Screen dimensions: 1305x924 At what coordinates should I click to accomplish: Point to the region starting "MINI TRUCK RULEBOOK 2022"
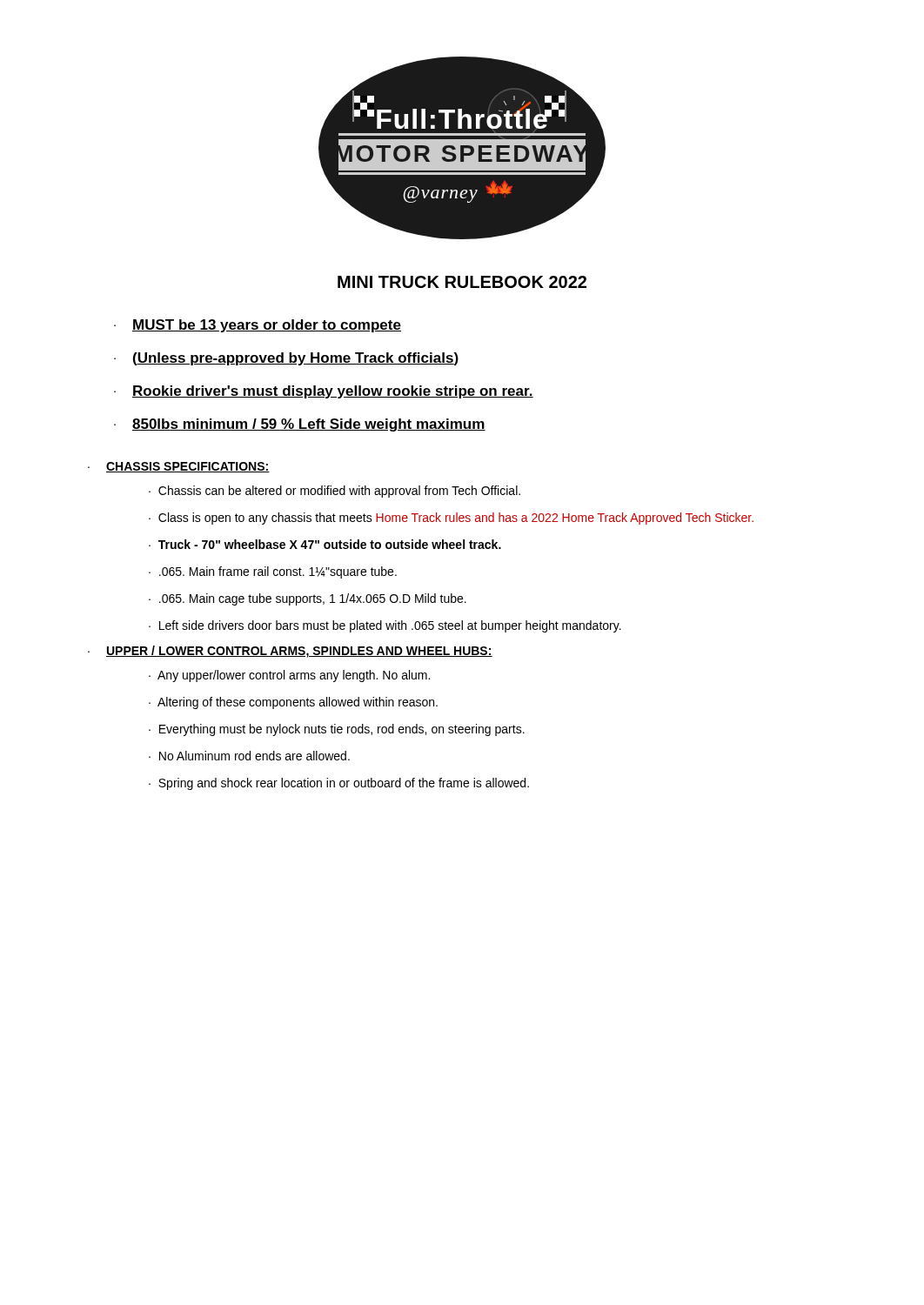point(462,282)
